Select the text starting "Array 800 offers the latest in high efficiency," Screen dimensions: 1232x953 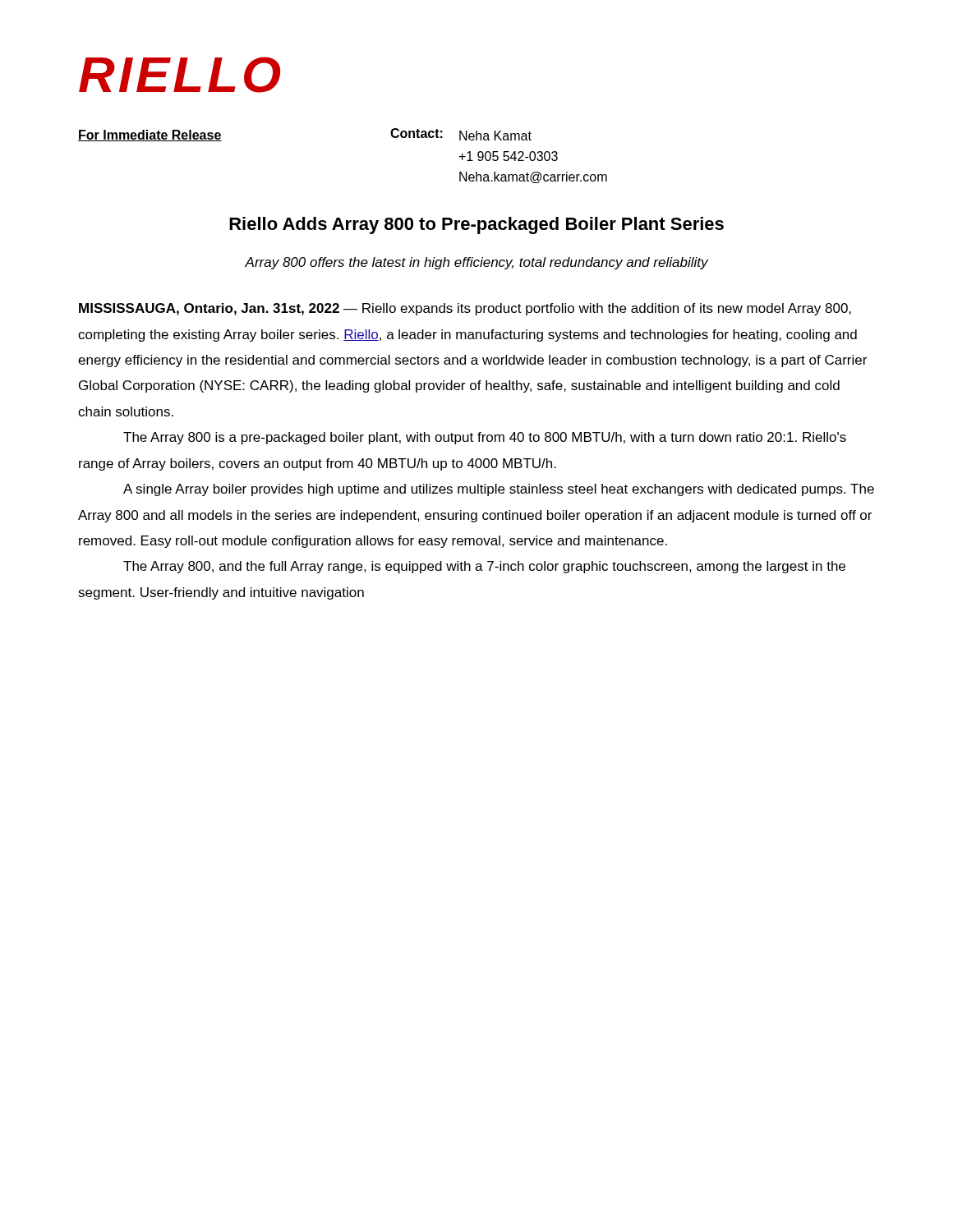pyautogui.click(x=476, y=262)
